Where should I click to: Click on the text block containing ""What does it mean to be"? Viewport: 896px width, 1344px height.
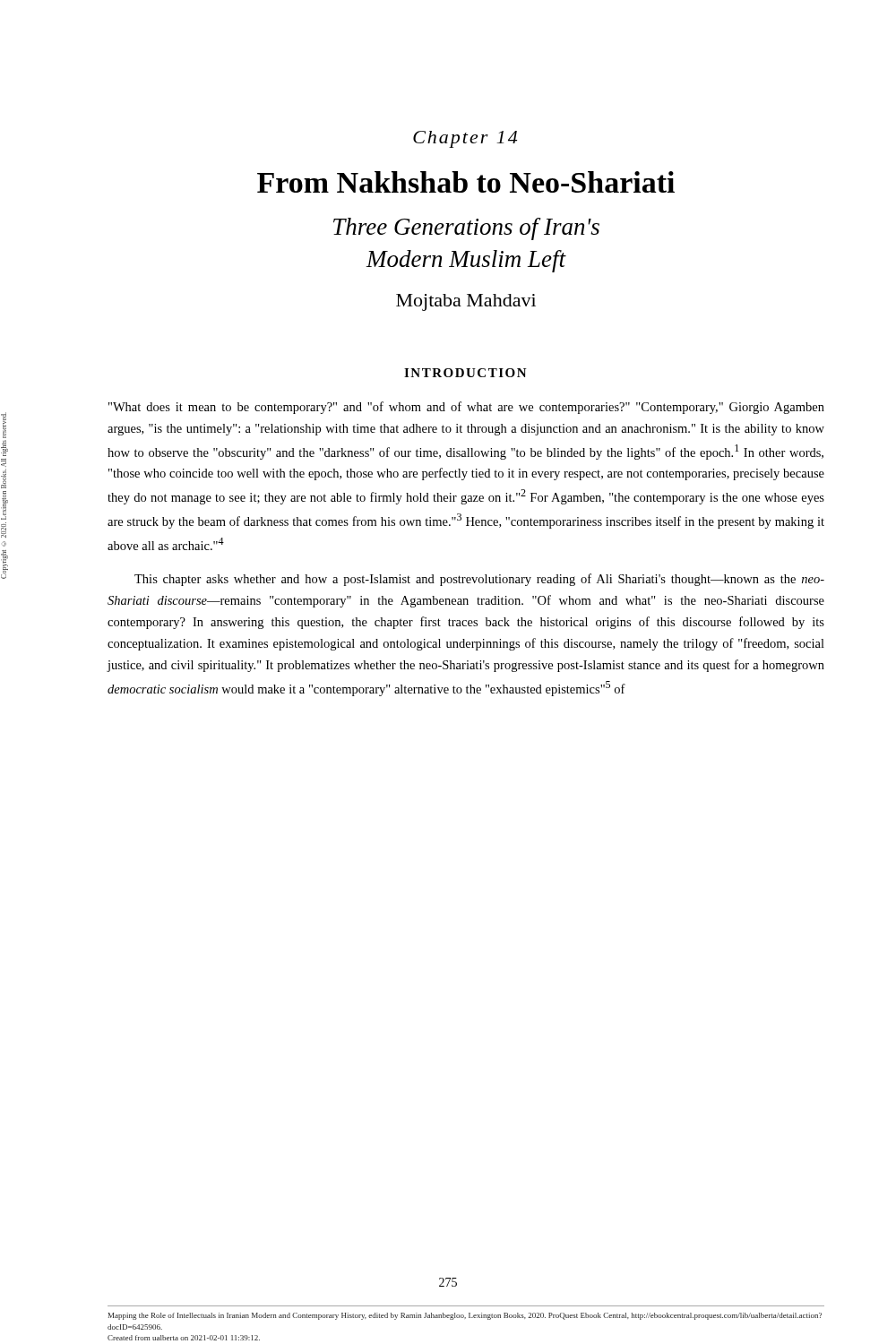click(x=466, y=476)
